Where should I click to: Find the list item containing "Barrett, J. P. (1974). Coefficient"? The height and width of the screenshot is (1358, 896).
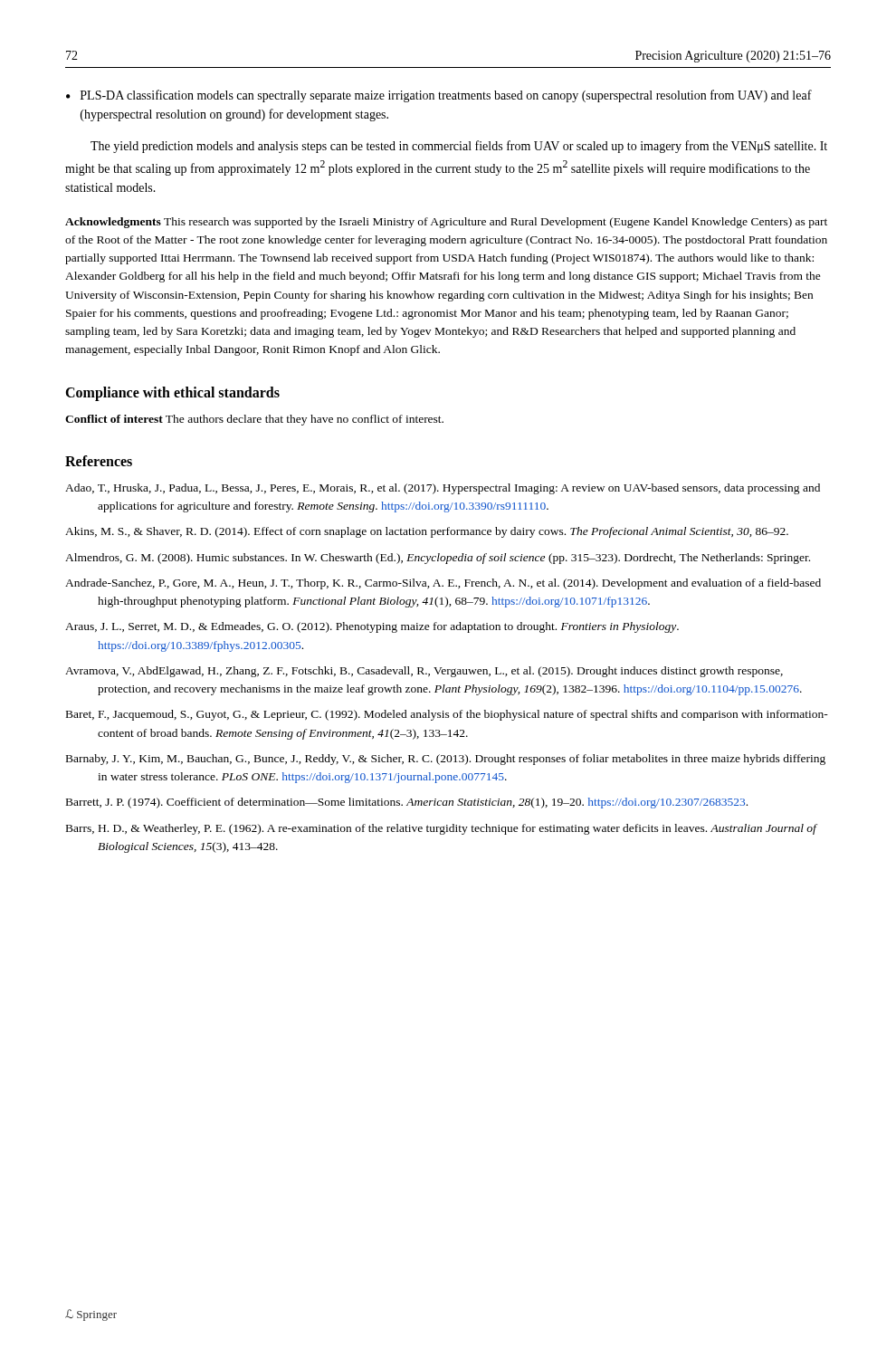tap(448, 803)
